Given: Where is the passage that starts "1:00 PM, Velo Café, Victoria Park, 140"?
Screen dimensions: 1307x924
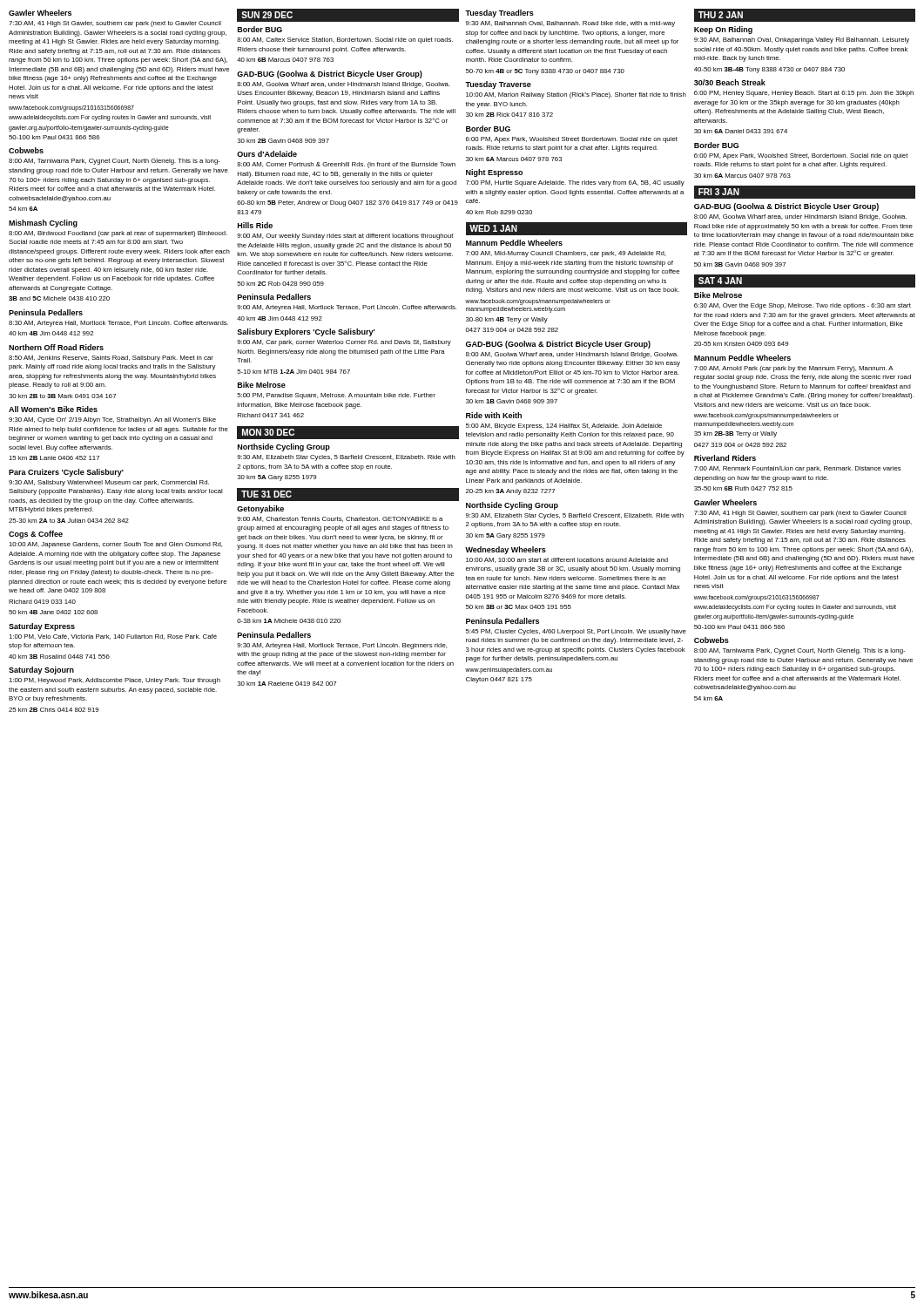Looking at the screenshot, I should [x=119, y=647].
